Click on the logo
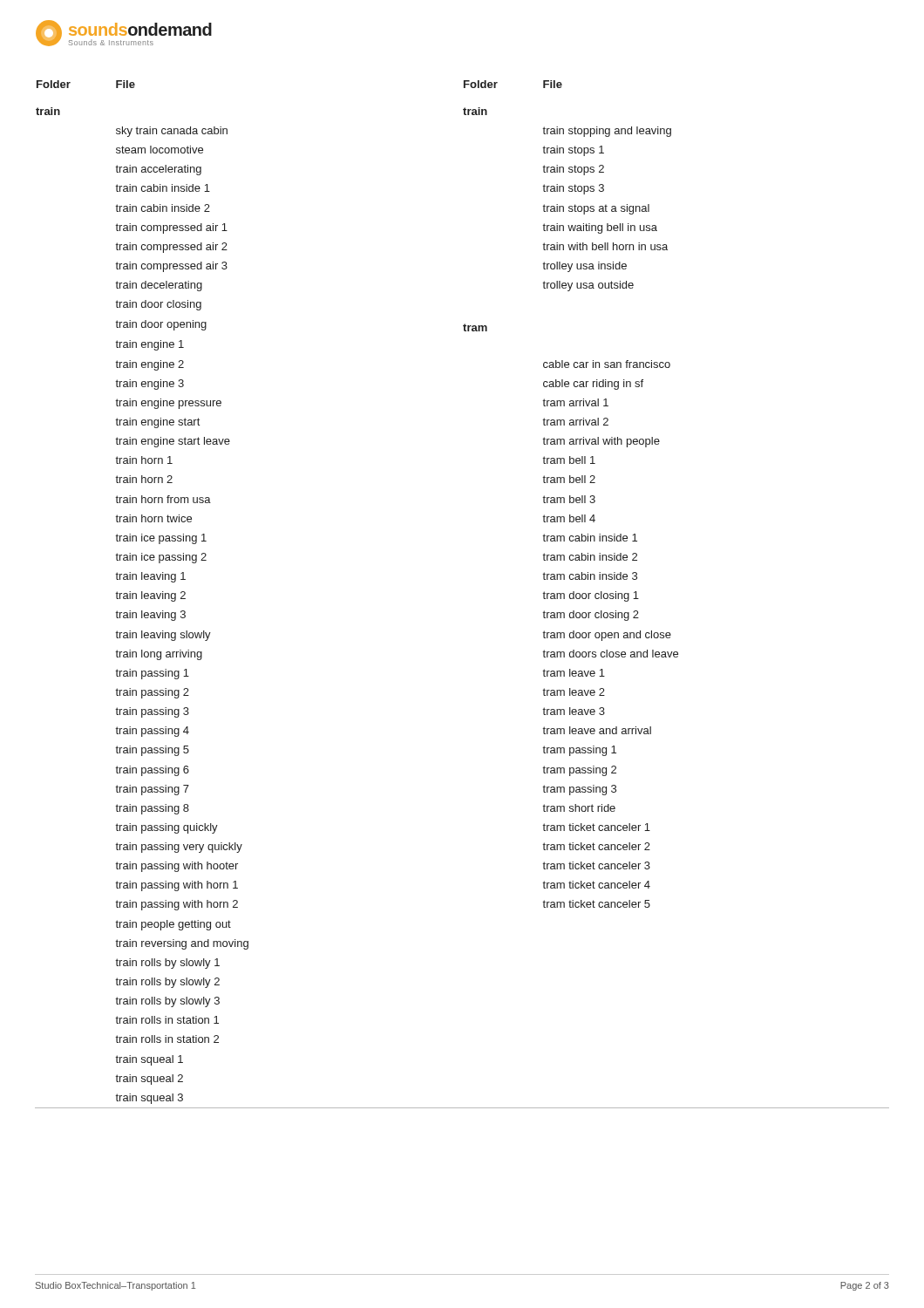924x1308 pixels. click(123, 33)
